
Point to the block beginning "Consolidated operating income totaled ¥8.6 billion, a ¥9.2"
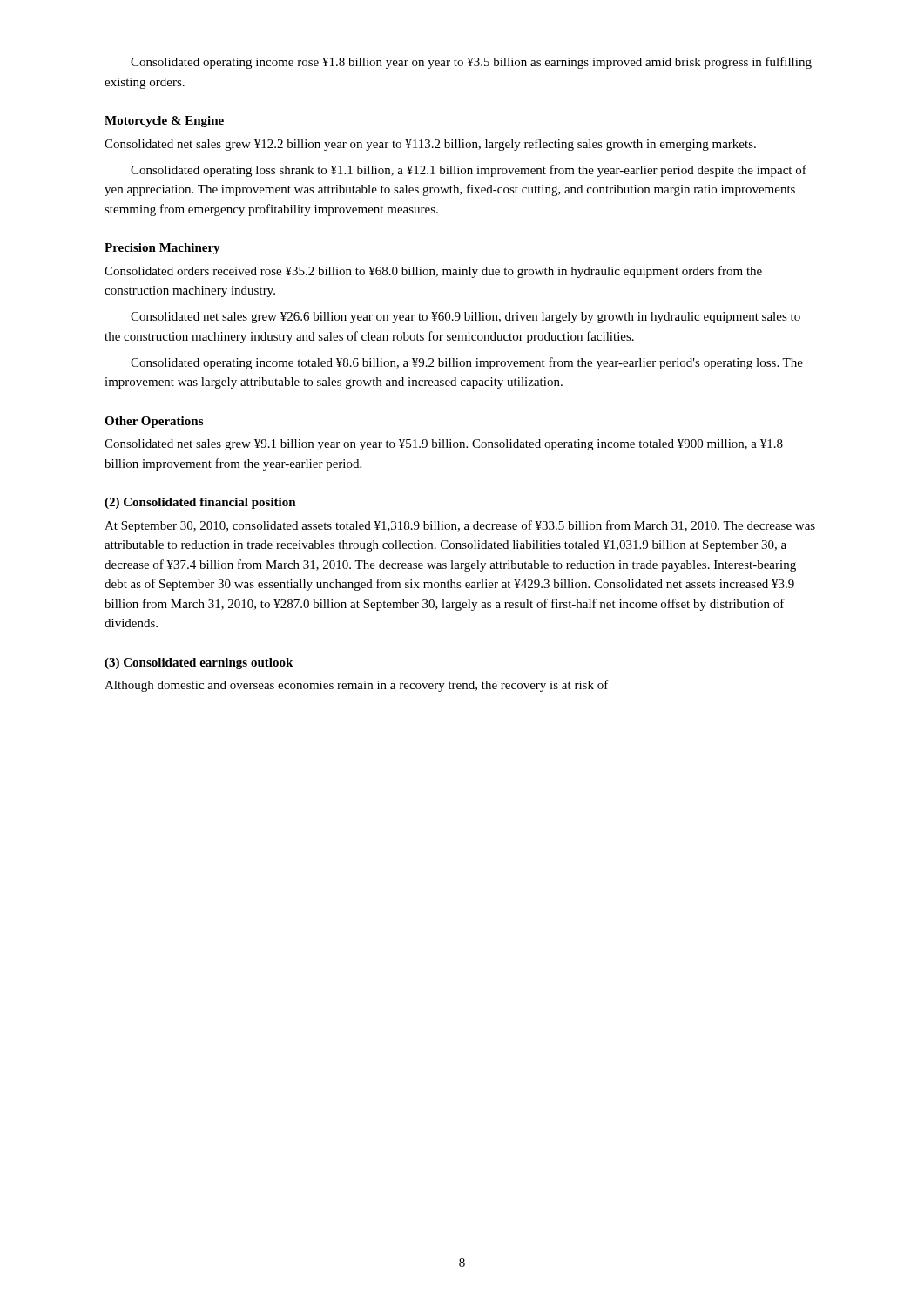click(462, 372)
